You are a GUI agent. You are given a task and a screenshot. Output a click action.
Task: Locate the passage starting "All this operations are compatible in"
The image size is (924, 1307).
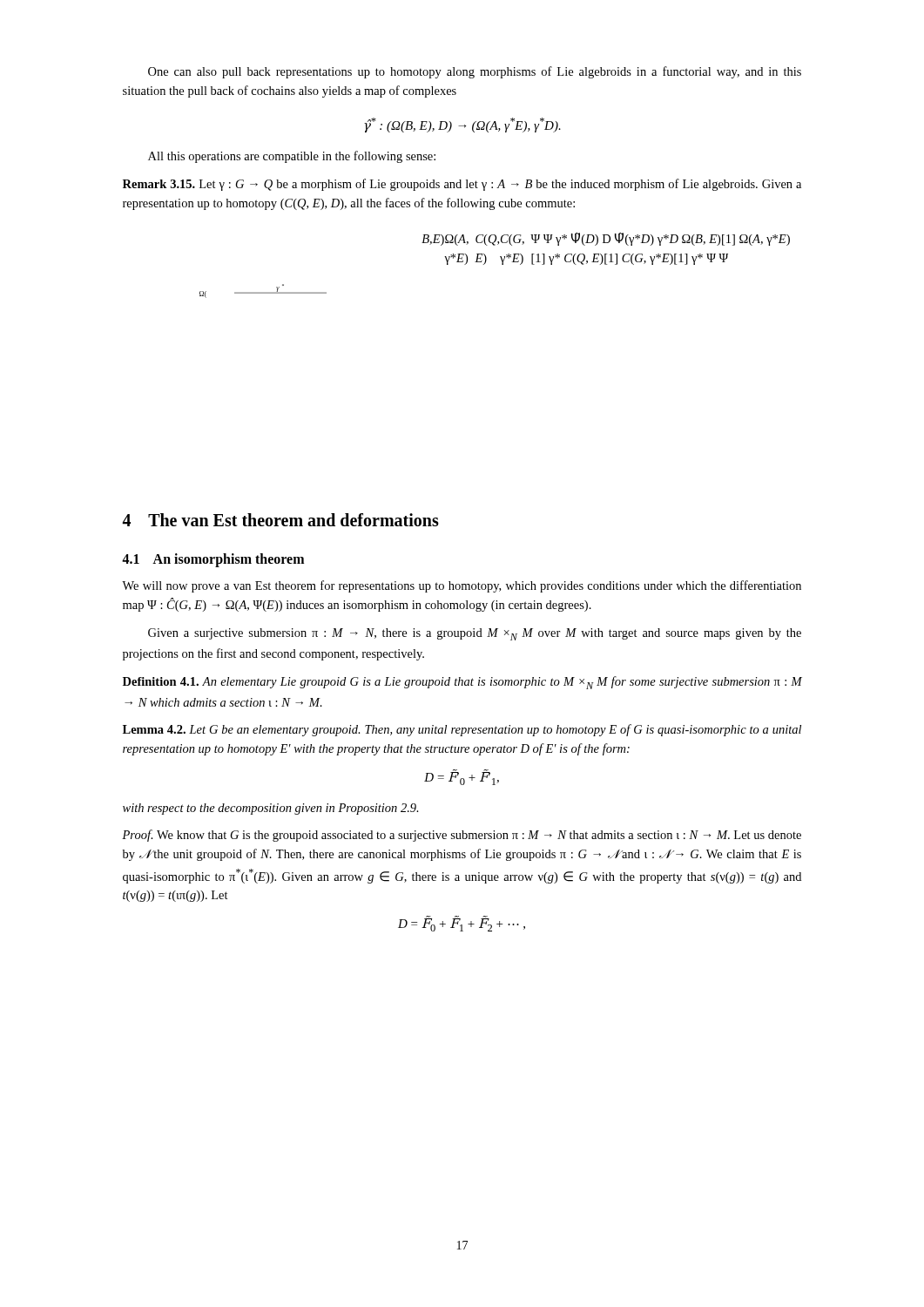tap(292, 157)
